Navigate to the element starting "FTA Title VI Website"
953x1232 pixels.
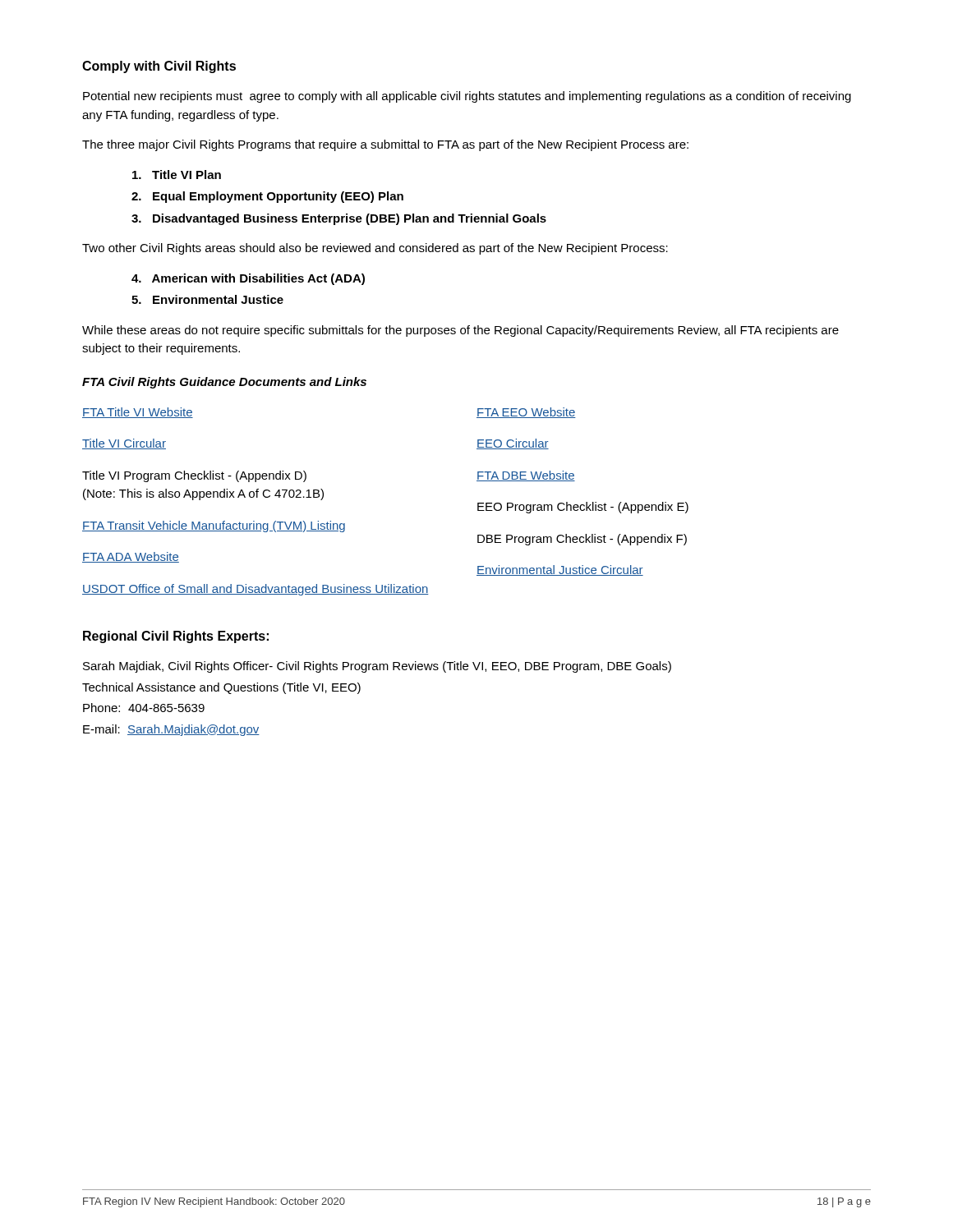pyautogui.click(x=476, y=507)
